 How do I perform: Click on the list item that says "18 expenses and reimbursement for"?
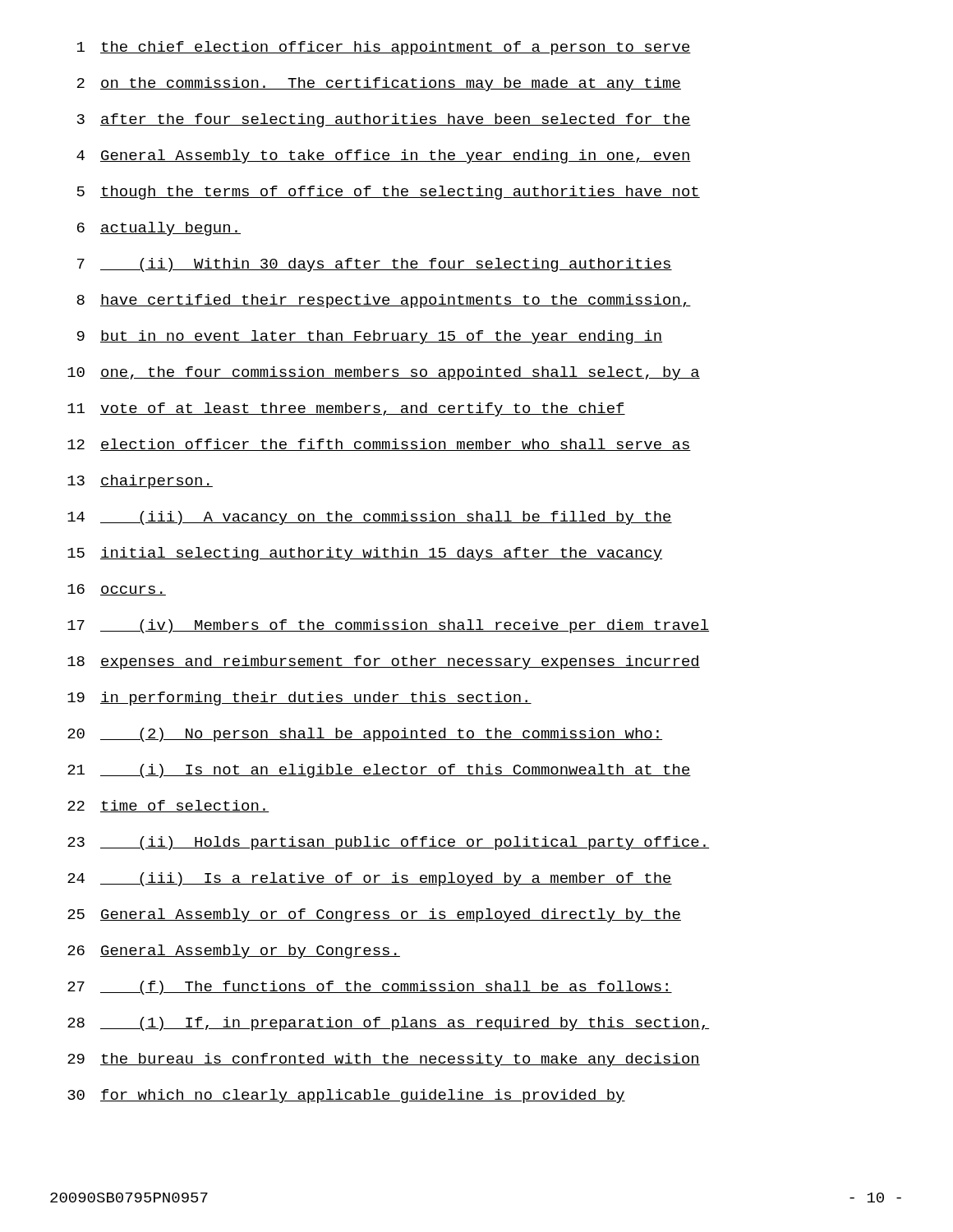pyautogui.click(x=374, y=662)
